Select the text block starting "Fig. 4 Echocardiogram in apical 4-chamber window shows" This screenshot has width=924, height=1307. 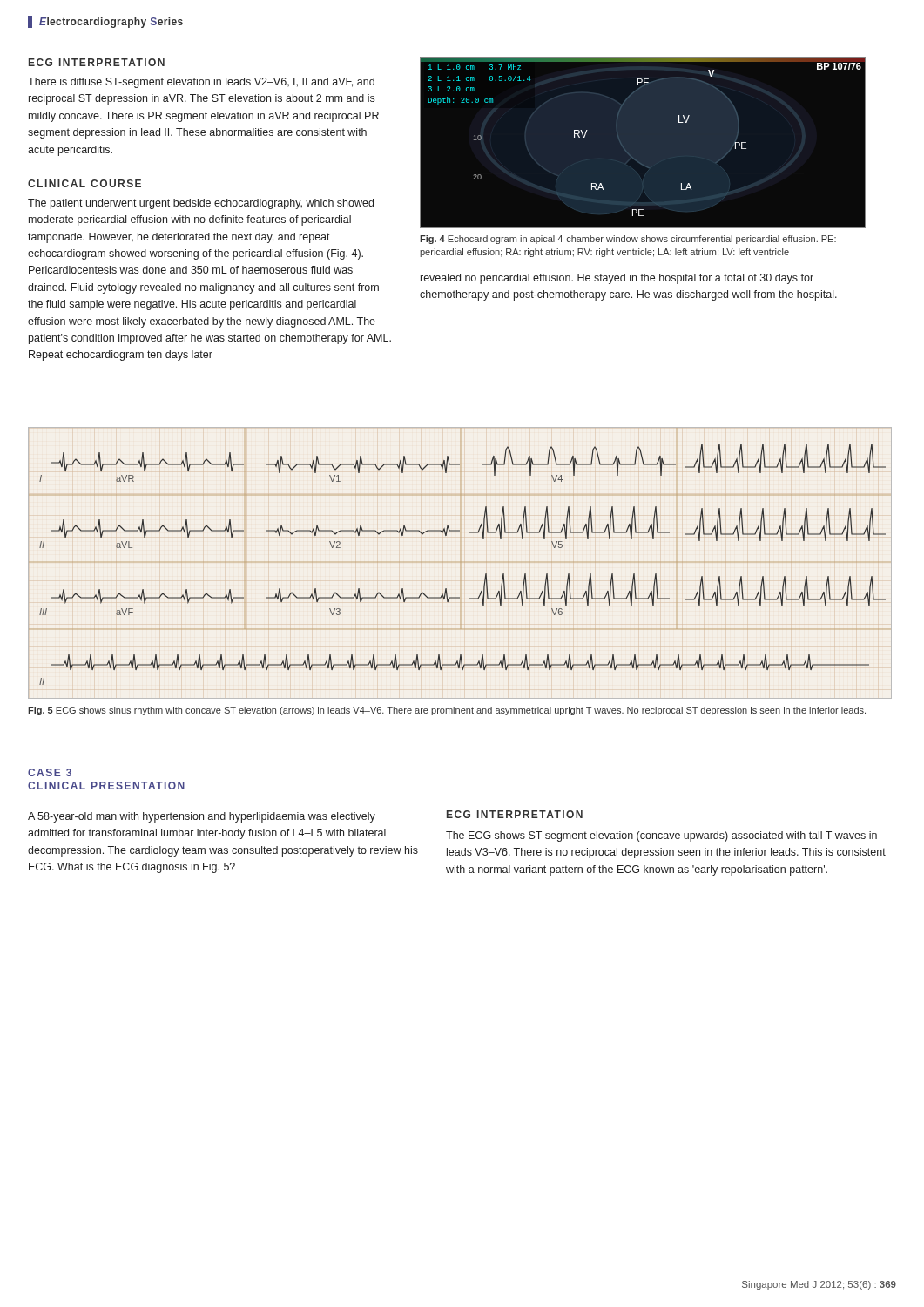point(628,245)
